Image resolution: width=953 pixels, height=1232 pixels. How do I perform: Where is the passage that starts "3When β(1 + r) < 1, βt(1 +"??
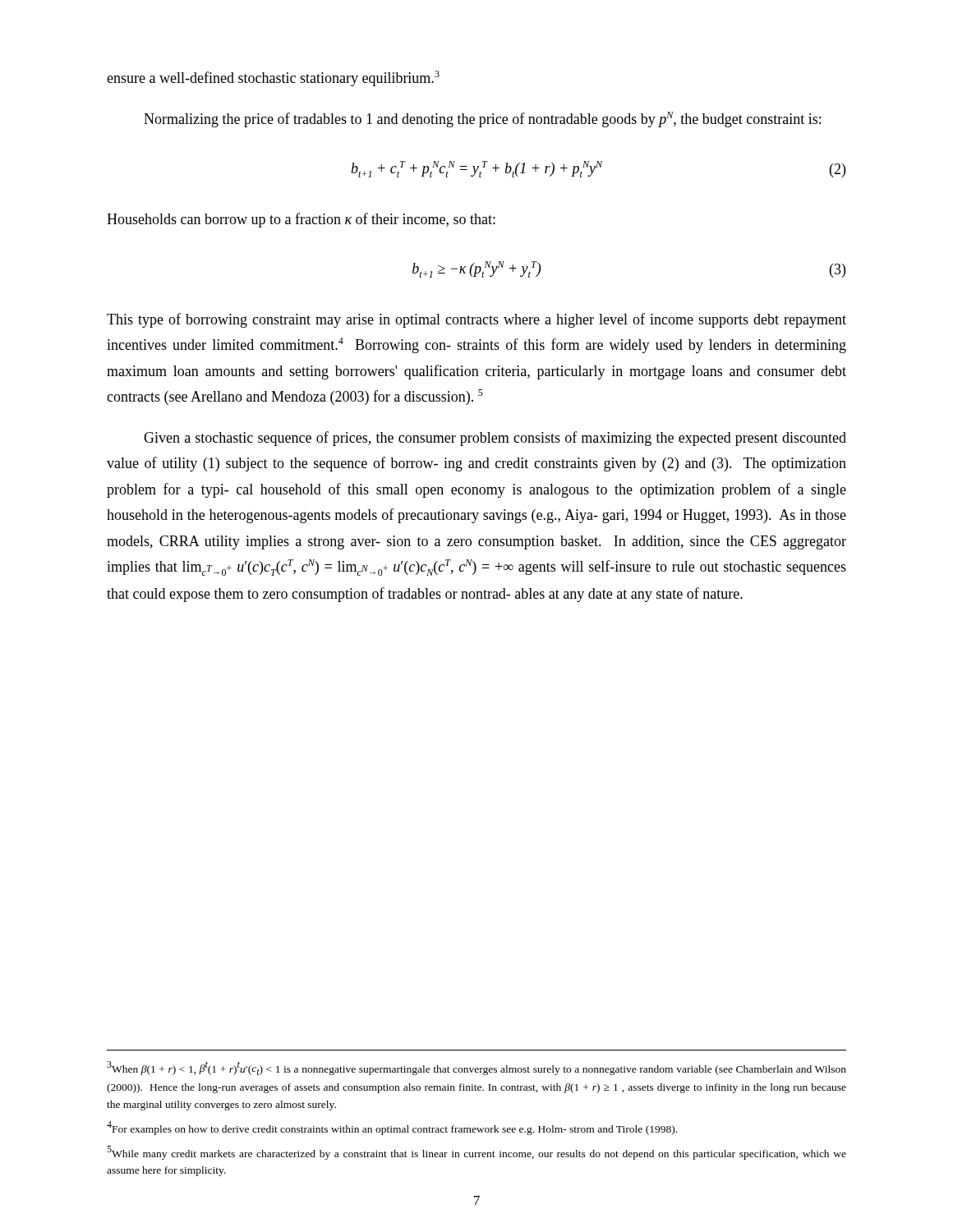tap(476, 1085)
